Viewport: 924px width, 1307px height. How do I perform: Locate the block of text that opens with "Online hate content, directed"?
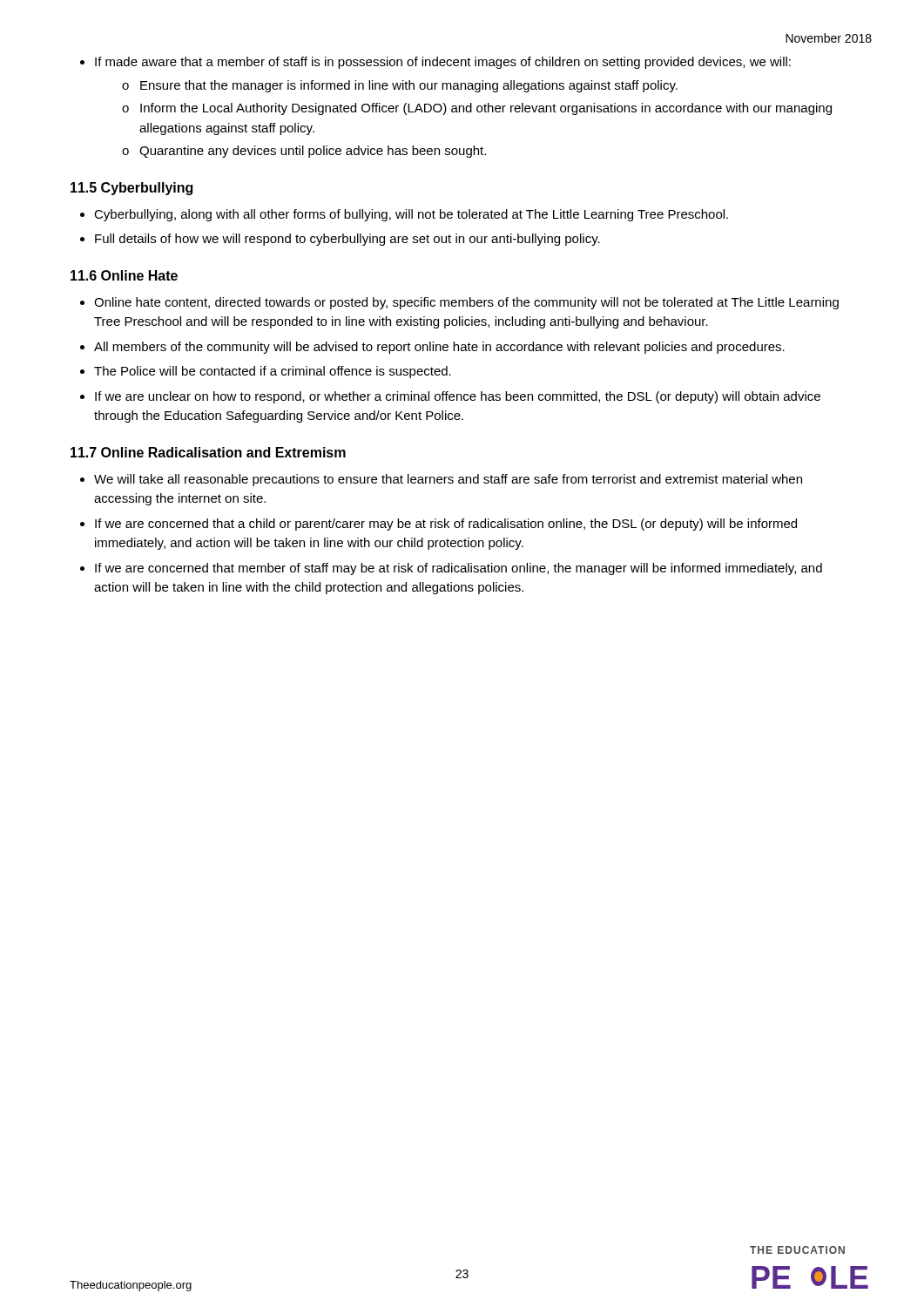coord(462,312)
